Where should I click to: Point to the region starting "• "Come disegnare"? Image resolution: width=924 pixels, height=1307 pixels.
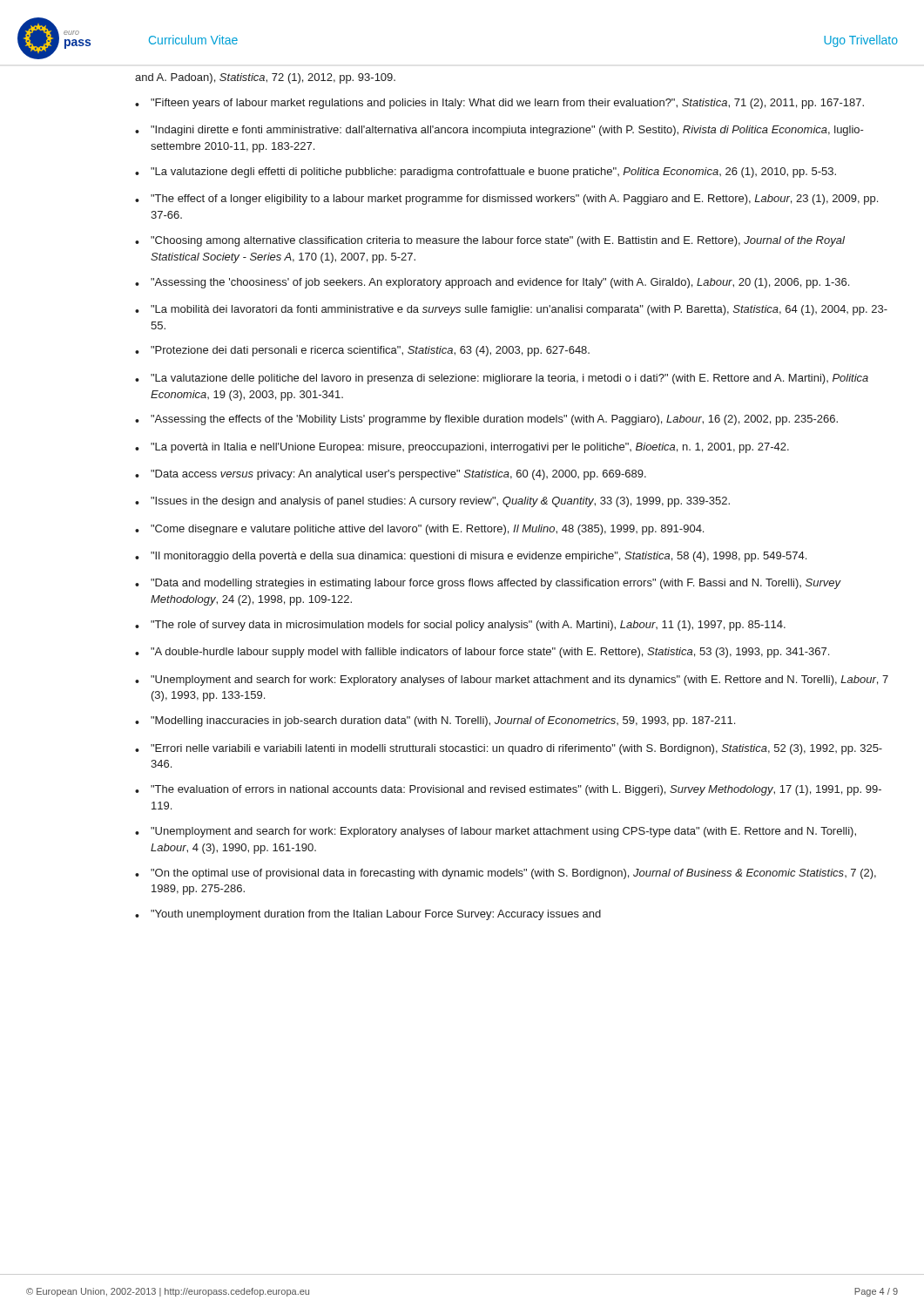click(x=512, y=530)
